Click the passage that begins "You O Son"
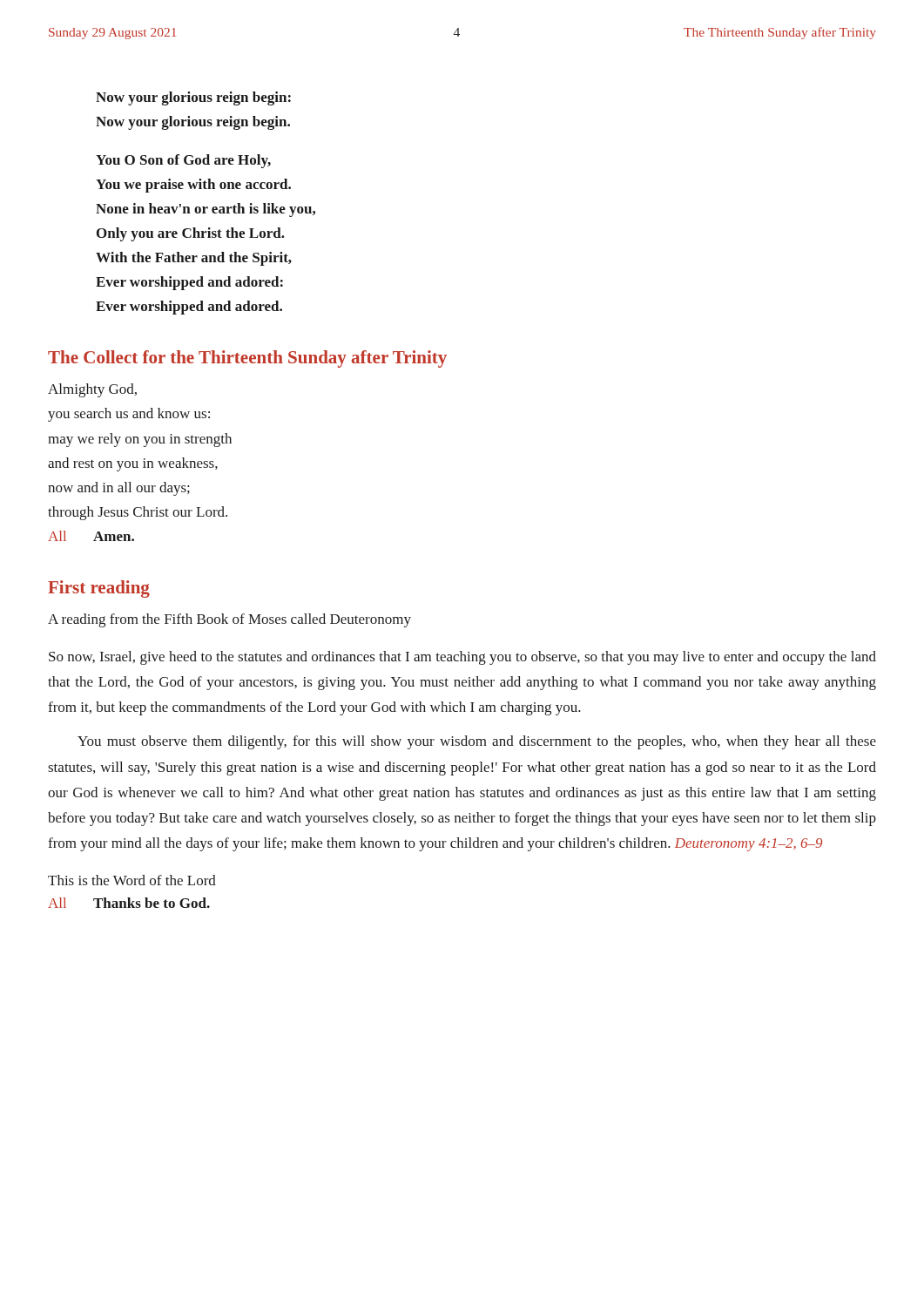 click(x=183, y=161)
